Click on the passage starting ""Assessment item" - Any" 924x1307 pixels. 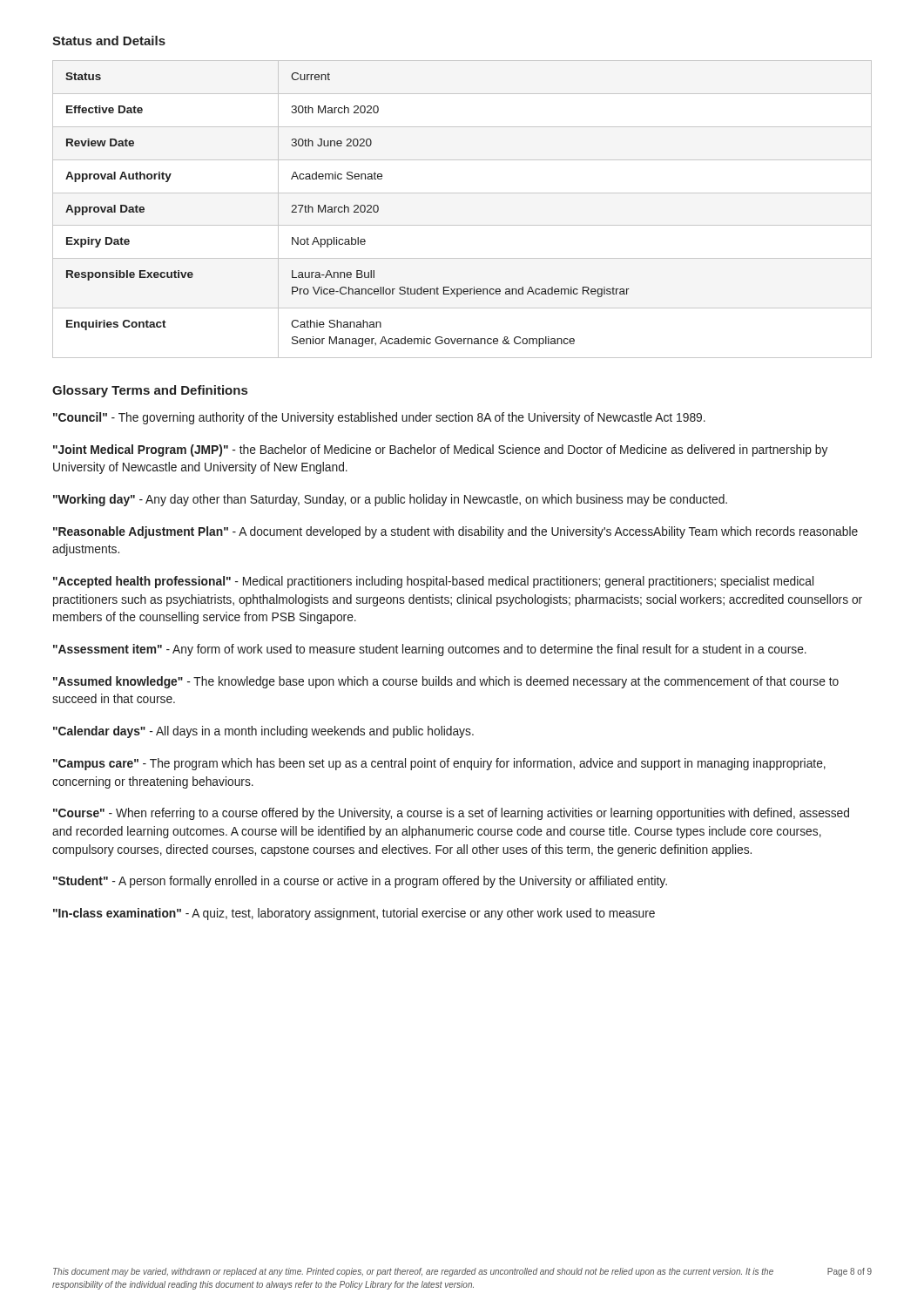(x=430, y=650)
